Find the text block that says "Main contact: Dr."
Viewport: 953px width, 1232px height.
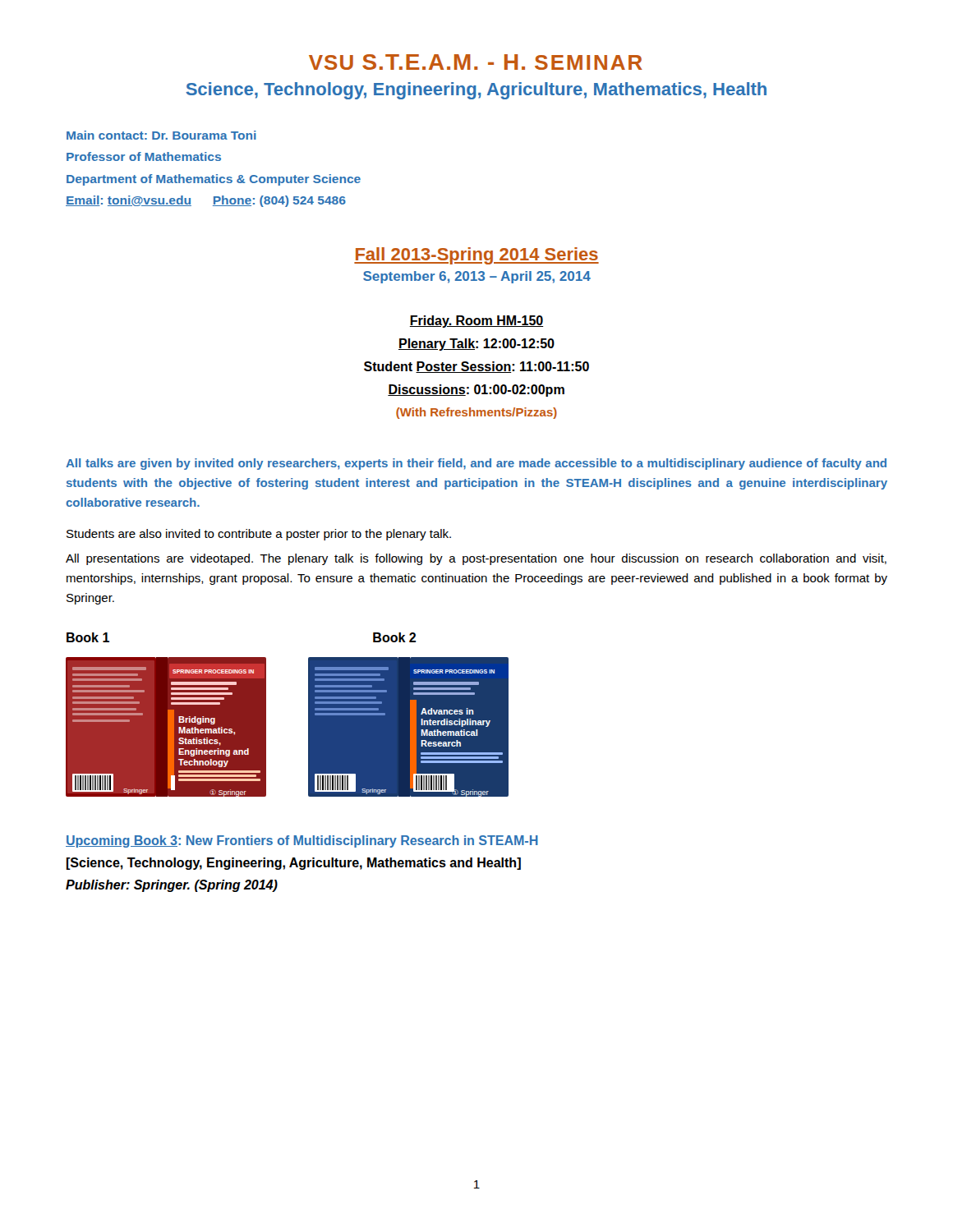[161, 135]
